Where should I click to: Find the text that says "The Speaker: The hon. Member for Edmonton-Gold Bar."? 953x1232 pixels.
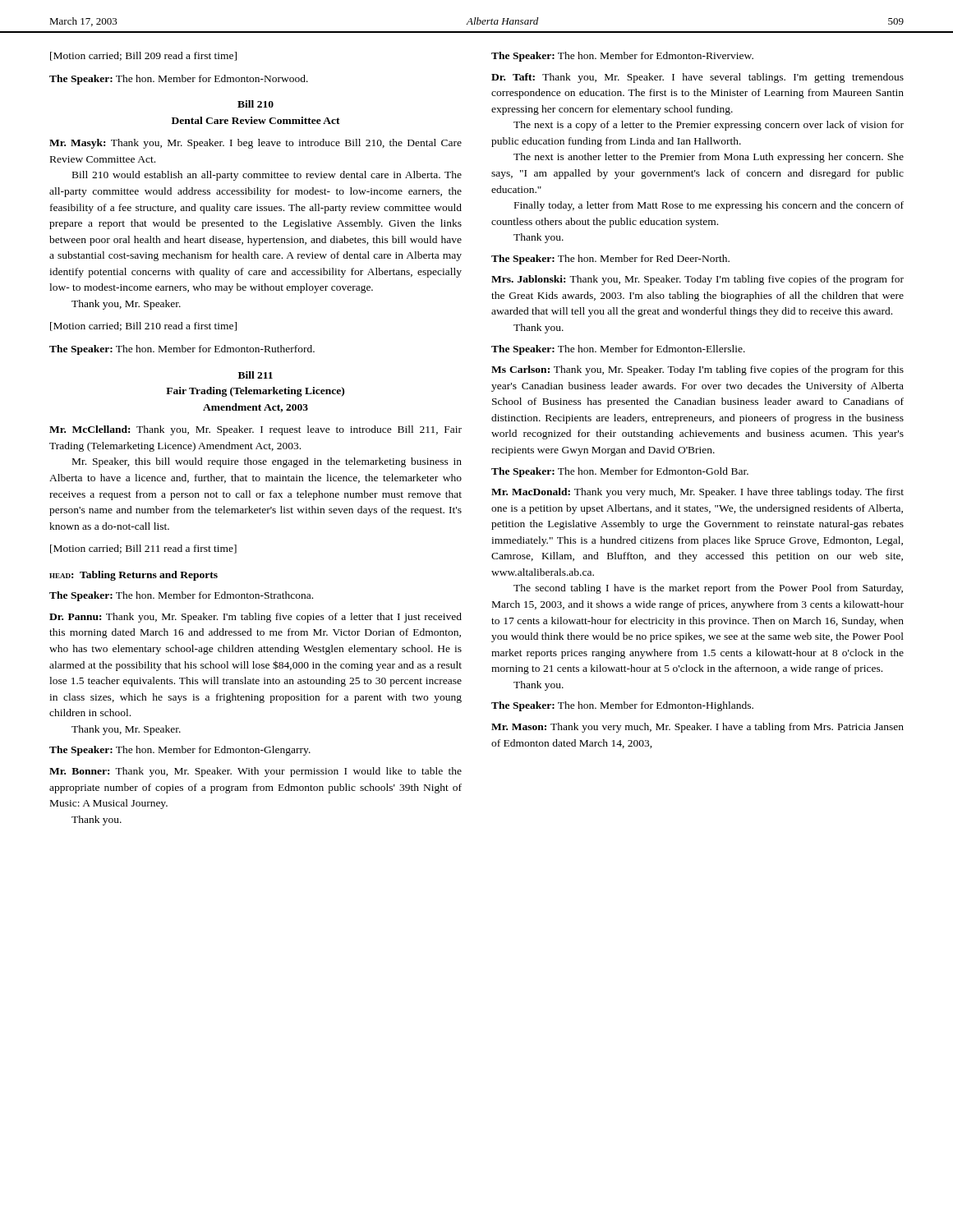click(x=620, y=471)
